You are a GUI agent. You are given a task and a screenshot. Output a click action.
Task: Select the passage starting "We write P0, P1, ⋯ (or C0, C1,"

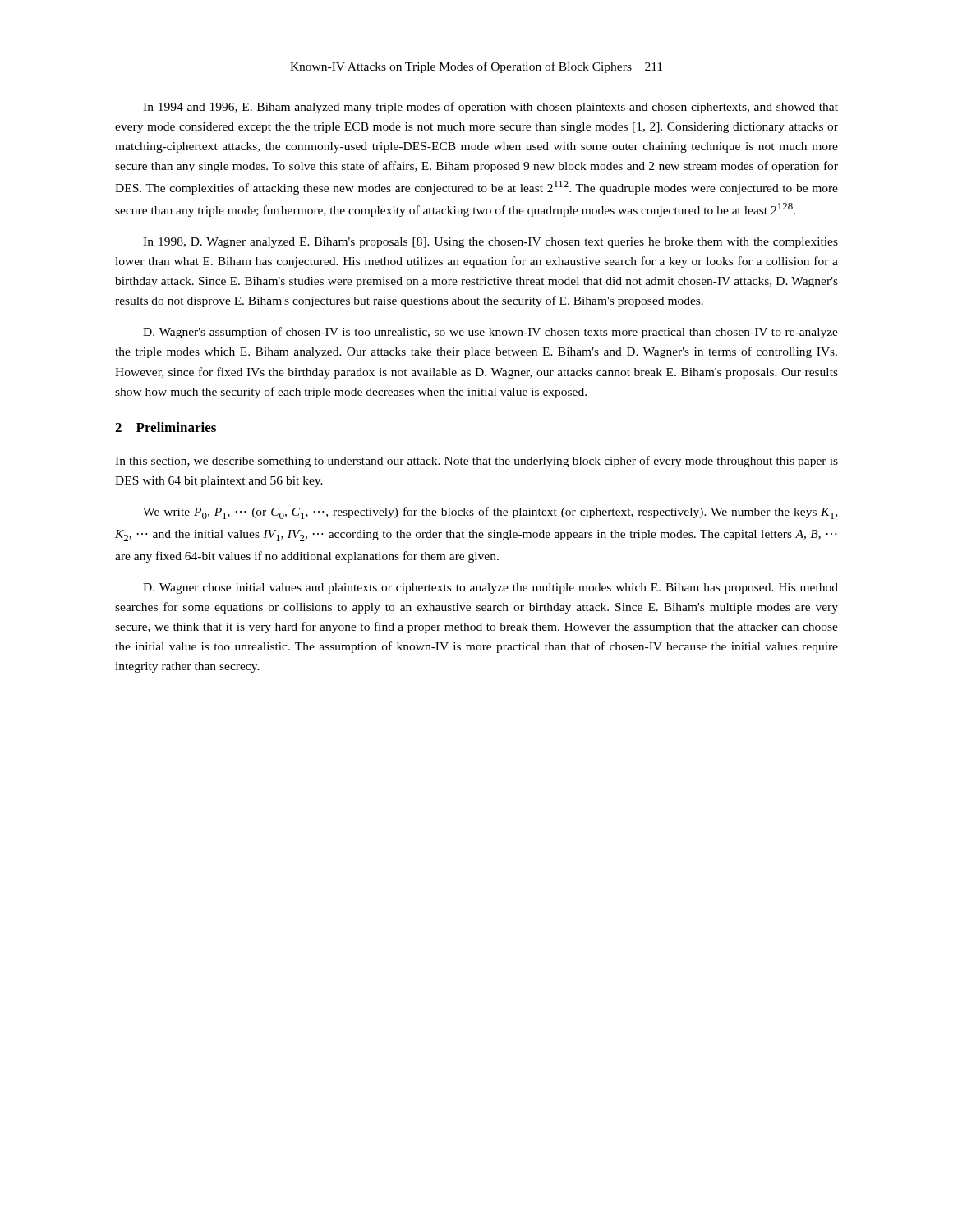coord(476,534)
